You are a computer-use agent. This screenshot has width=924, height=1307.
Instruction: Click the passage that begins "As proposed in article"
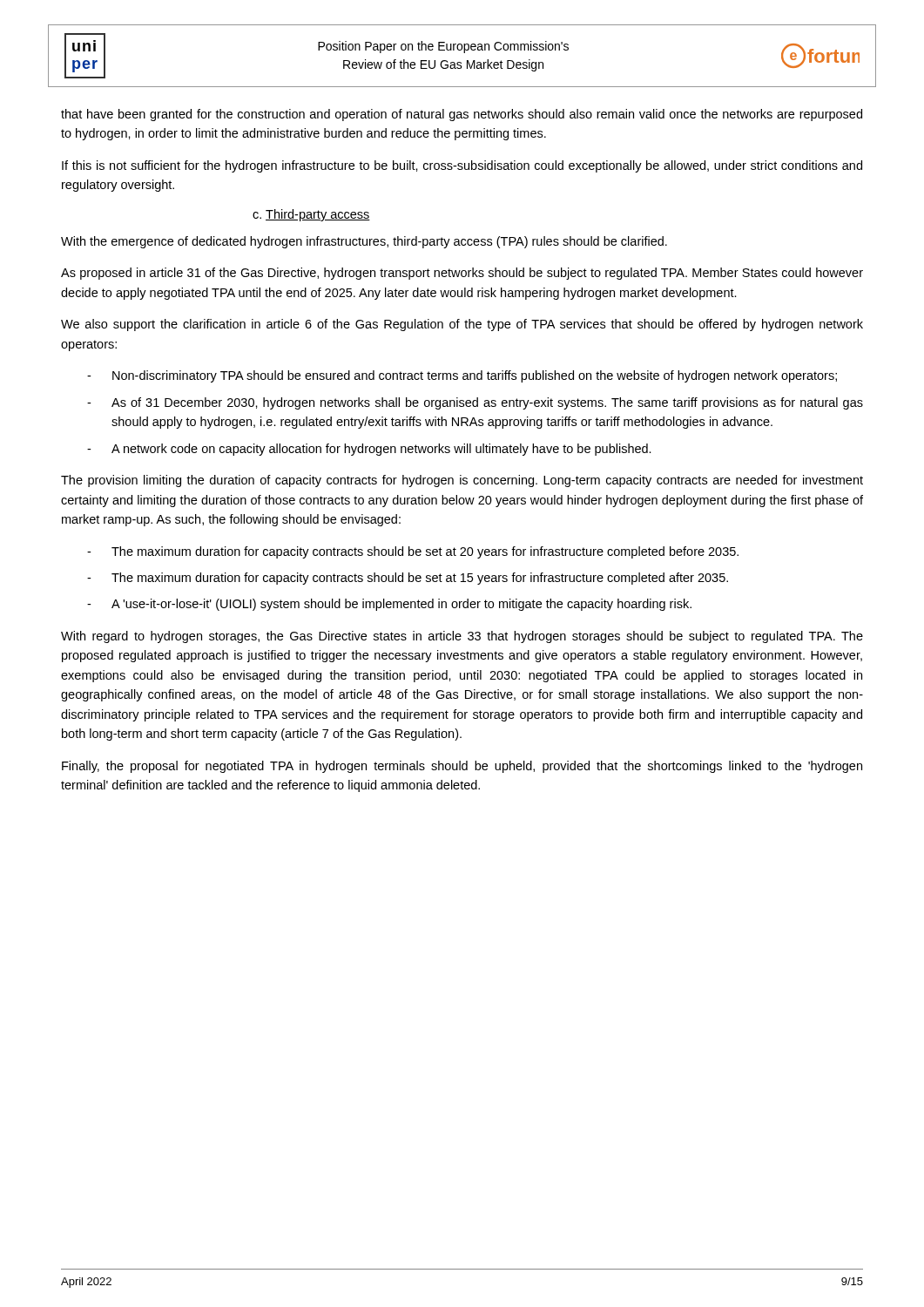tap(462, 283)
